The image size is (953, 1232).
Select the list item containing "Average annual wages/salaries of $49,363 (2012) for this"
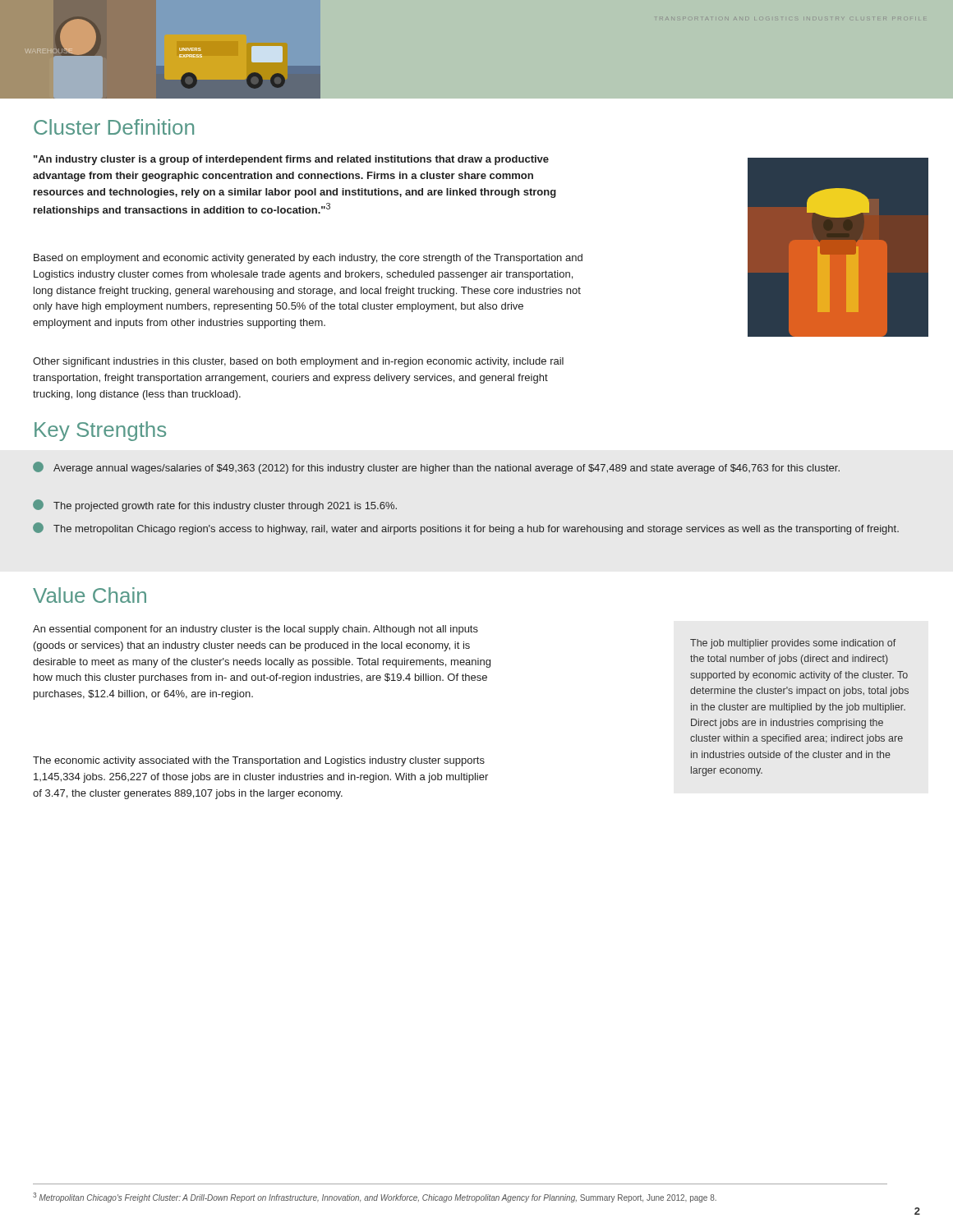(437, 468)
